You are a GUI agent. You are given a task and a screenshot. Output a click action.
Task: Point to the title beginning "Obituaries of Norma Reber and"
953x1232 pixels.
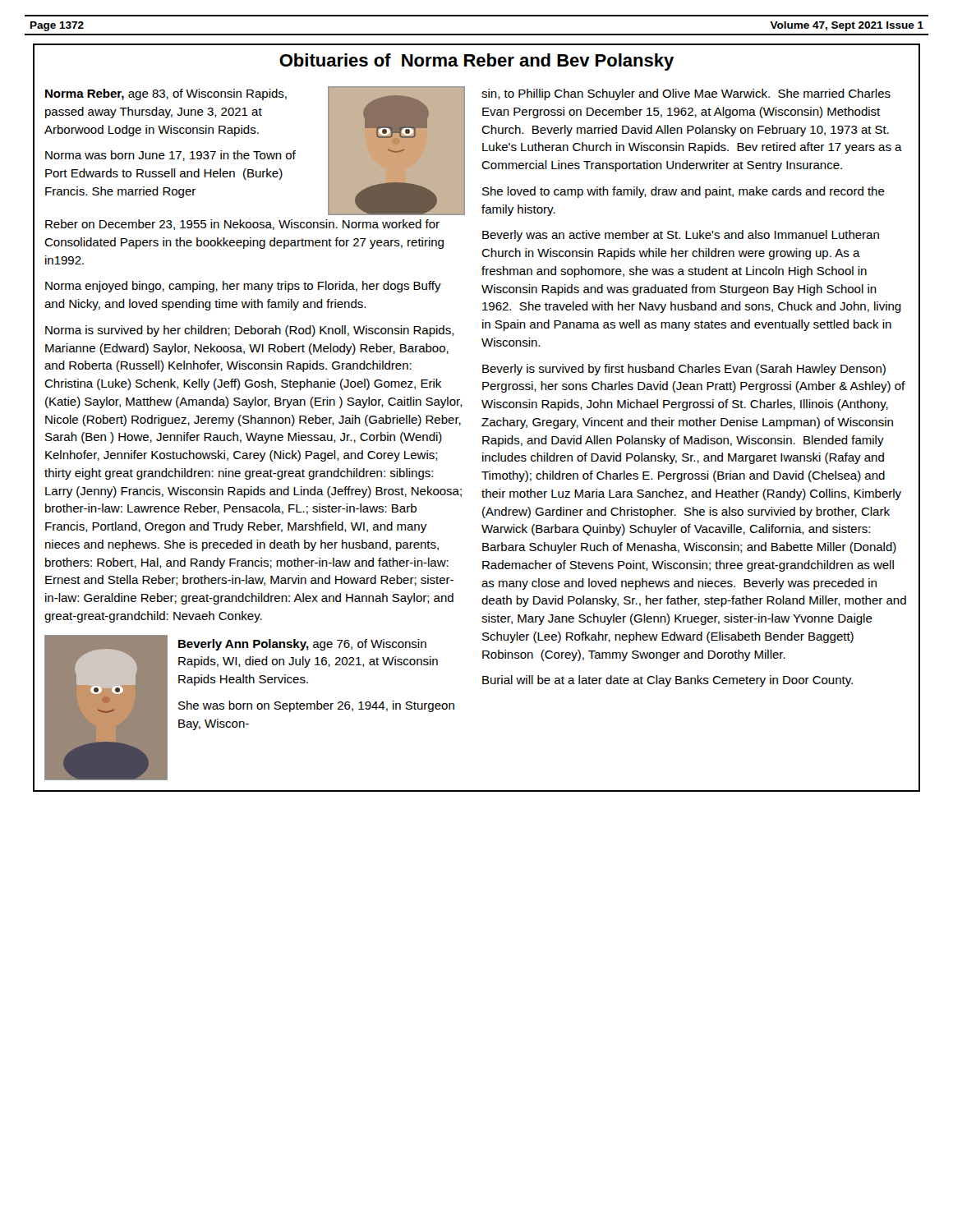coord(476,60)
